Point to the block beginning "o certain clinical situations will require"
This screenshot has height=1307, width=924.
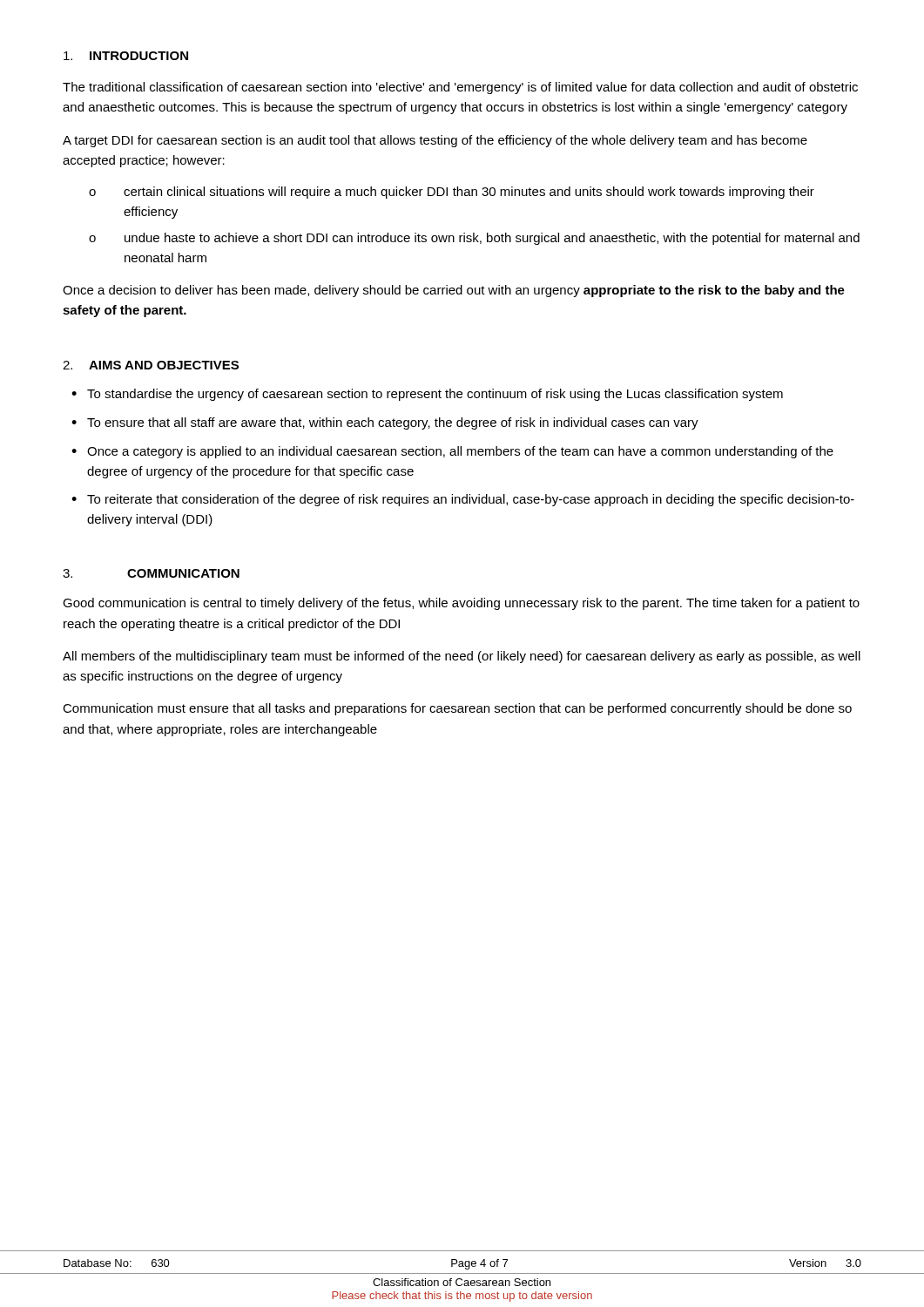[x=462, y=202]
